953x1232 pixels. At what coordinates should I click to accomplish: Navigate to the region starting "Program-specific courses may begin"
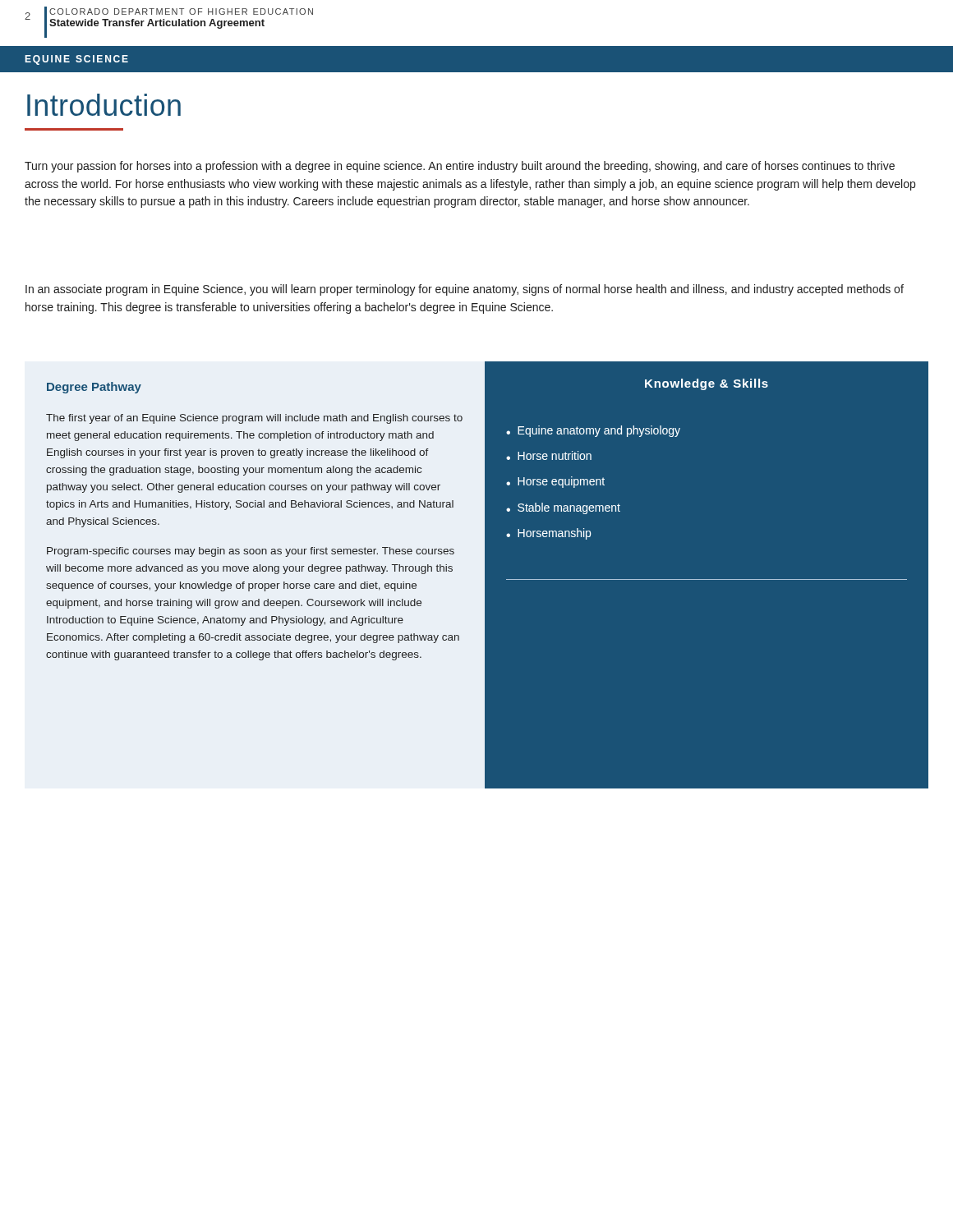(x=253, y=603)
